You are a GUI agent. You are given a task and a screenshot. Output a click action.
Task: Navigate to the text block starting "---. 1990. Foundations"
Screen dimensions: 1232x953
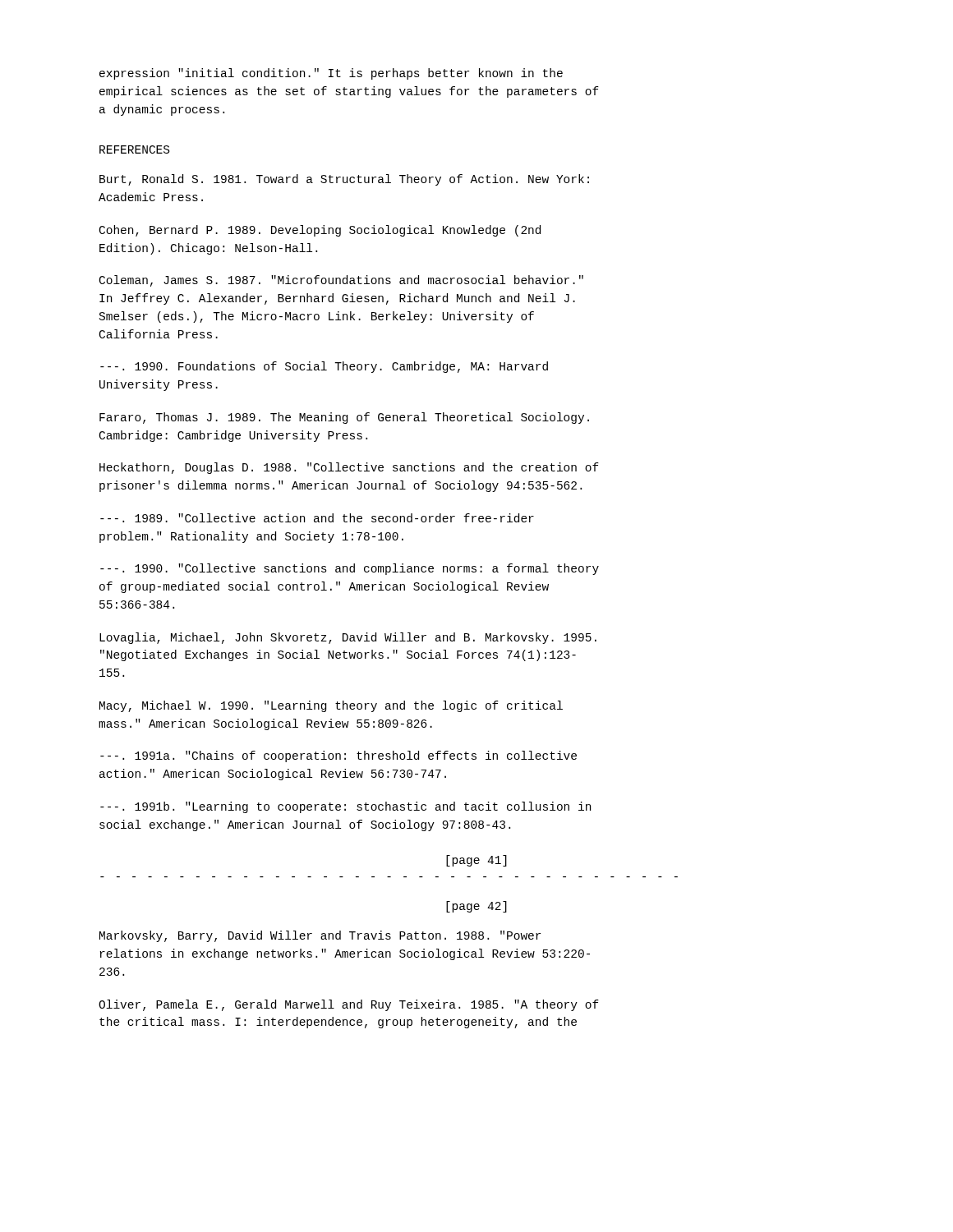[324, 376]
